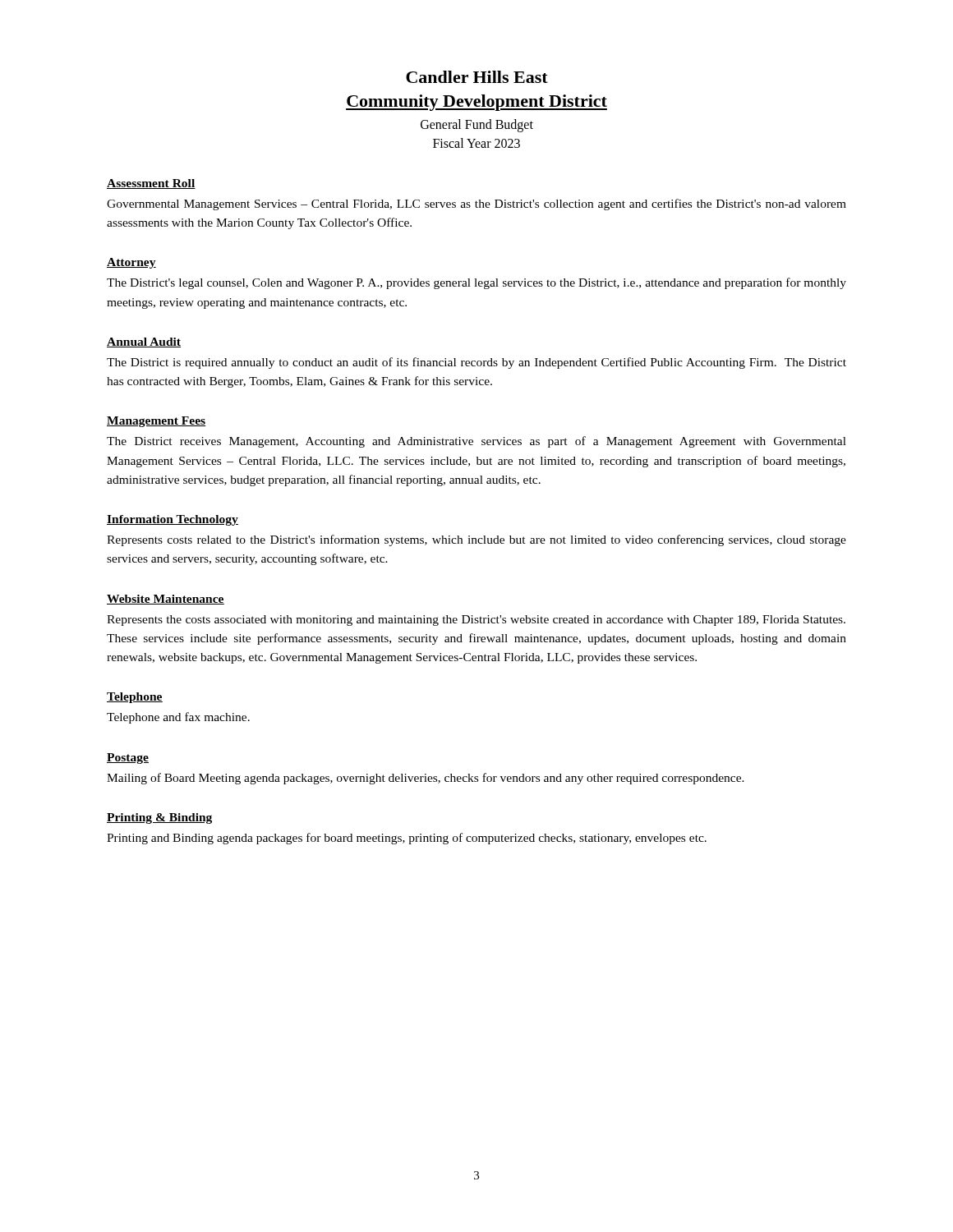Screen dimensions: 1232x953
Task: Click on the passage starting "The District is required annually to conduct"
Action: point(476,371)
